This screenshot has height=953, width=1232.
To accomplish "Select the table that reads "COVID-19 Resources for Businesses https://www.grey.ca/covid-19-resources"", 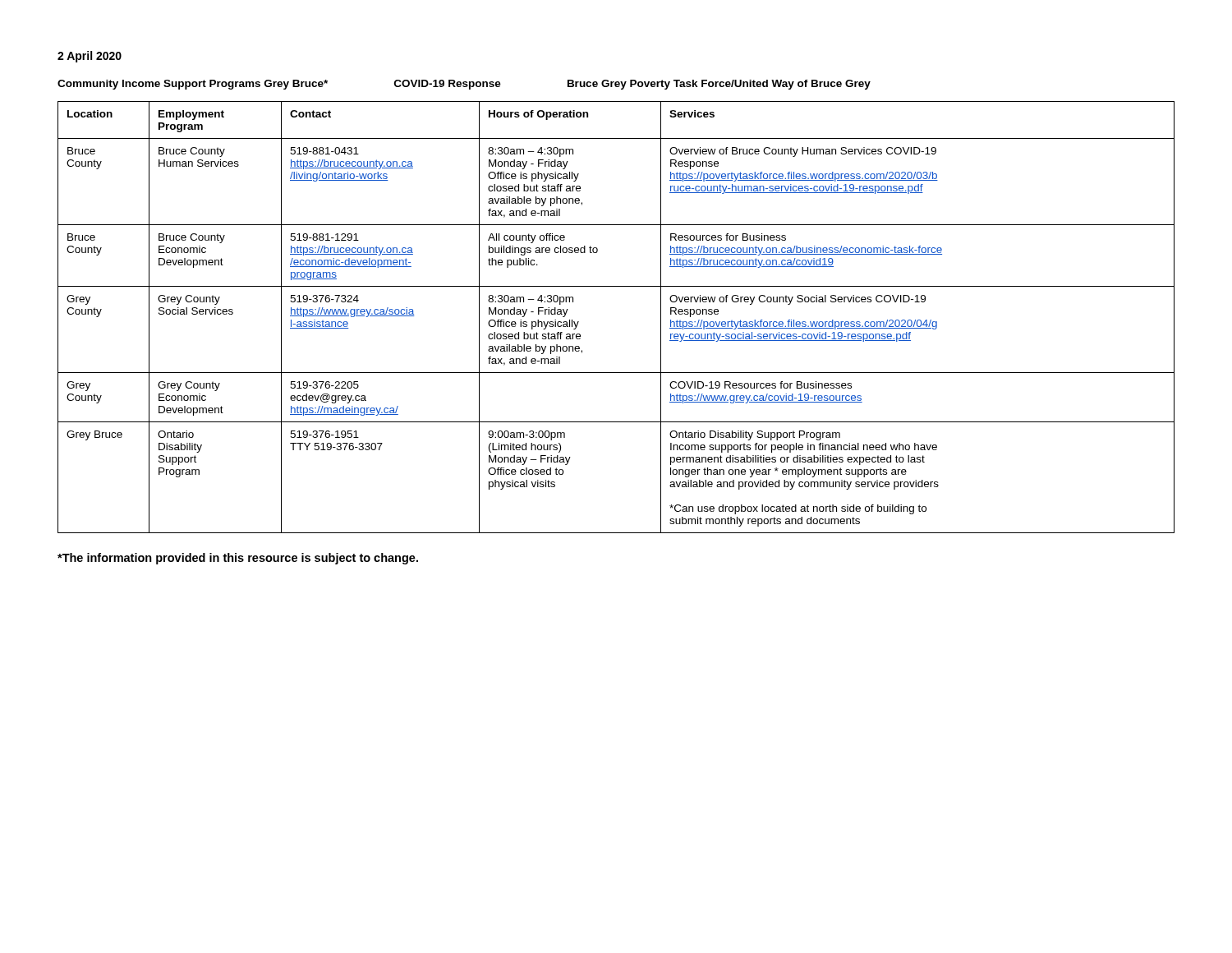I will [x=616, y=317].
